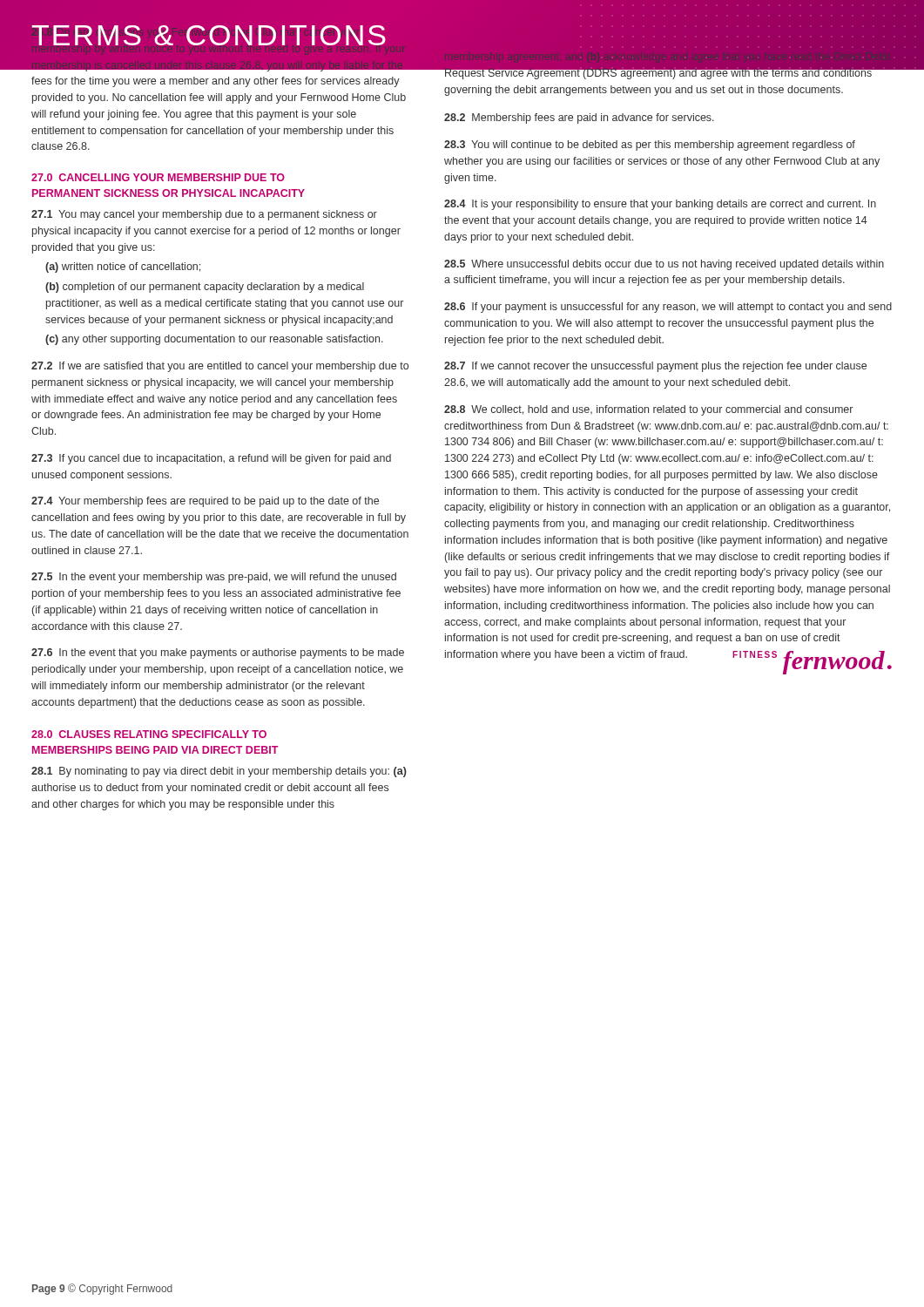Select the text starting "28.6 If your payment is unsuccessful for any"
Screen dimensions: 1307x924
coord(668,323)
